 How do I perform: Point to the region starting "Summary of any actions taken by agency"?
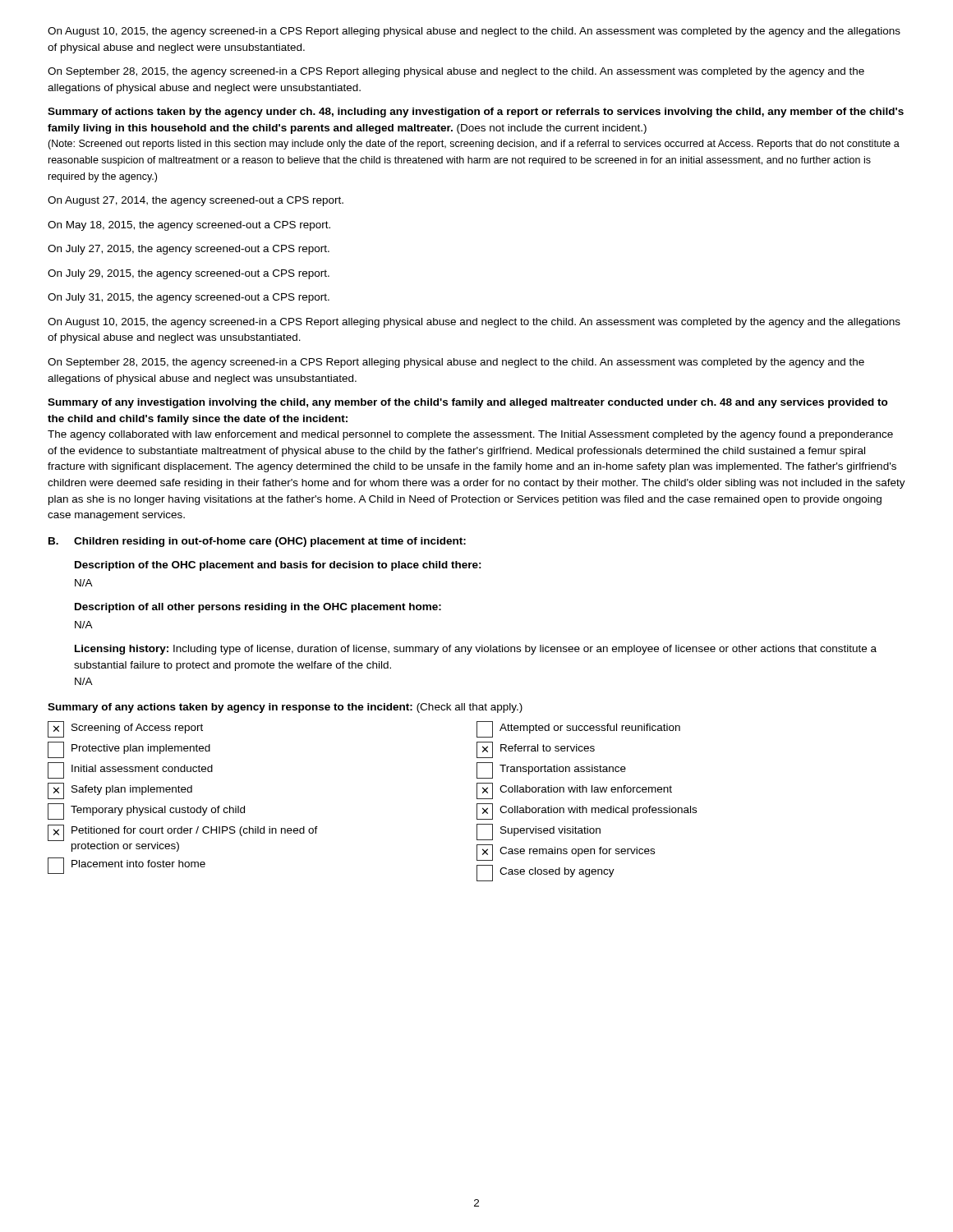[x=285, y=707]
